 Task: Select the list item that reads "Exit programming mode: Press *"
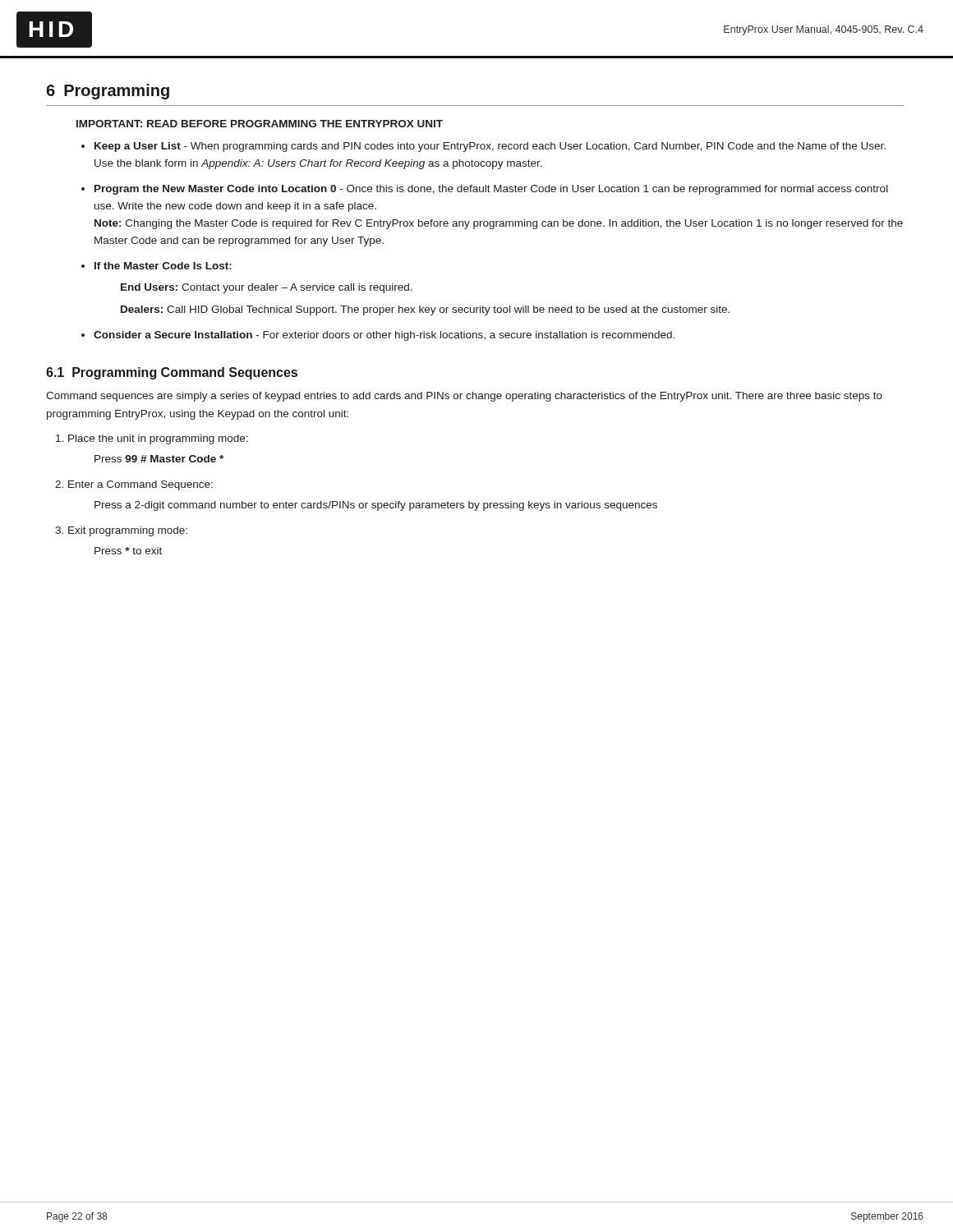[128, 531]
